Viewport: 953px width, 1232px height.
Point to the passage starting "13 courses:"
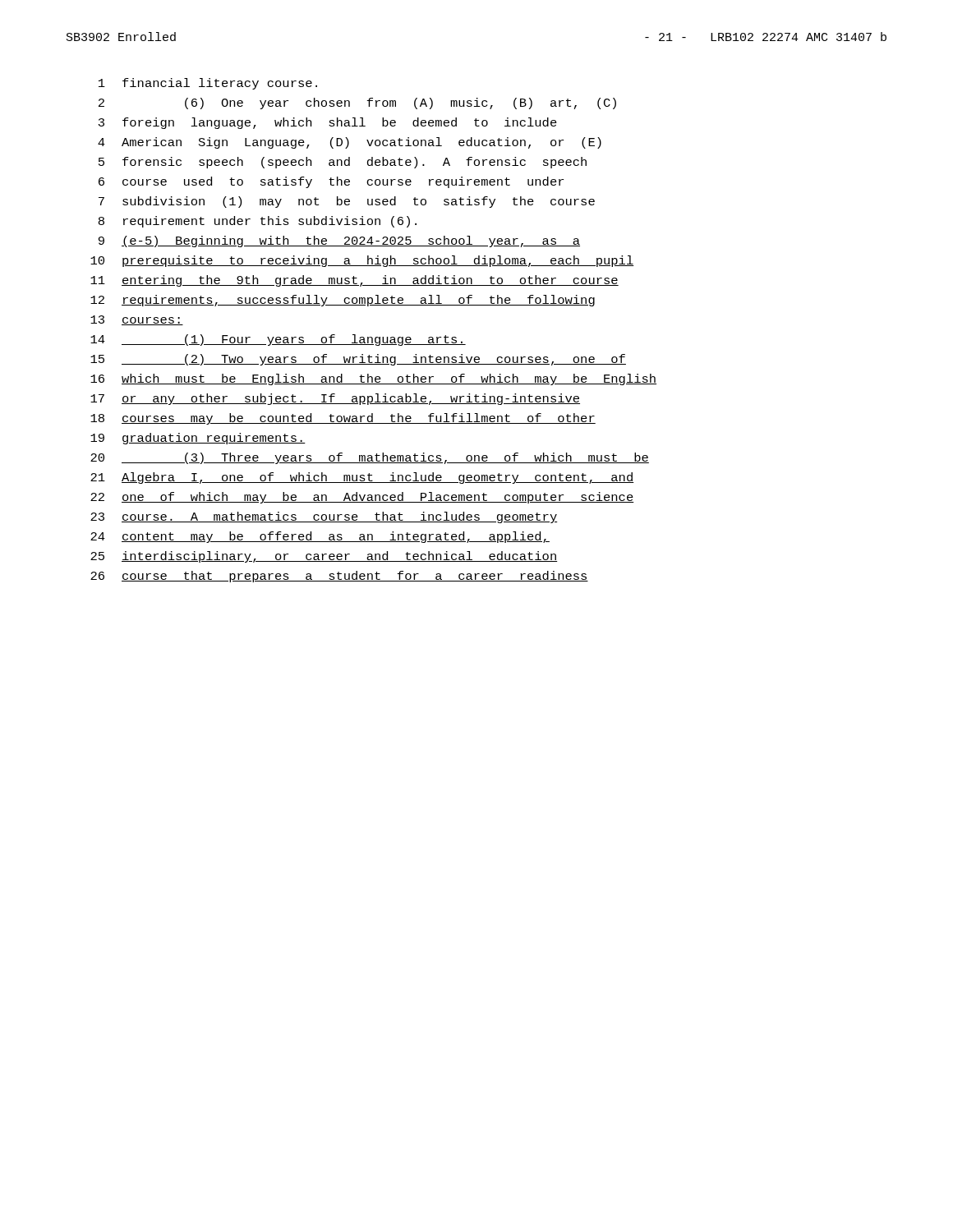[137, 320]
